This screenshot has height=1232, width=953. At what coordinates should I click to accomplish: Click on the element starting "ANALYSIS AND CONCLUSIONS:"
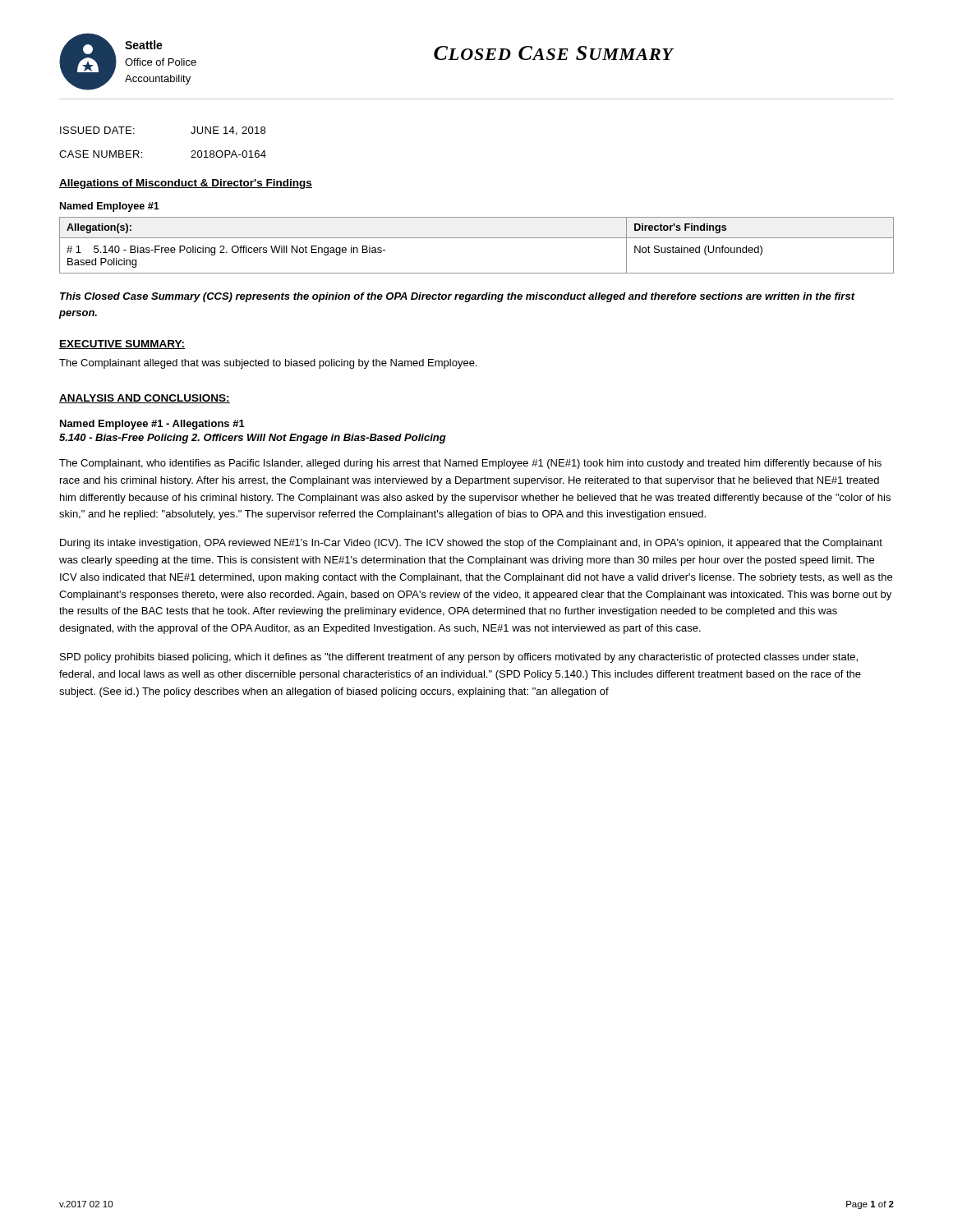tap(144, 398)
